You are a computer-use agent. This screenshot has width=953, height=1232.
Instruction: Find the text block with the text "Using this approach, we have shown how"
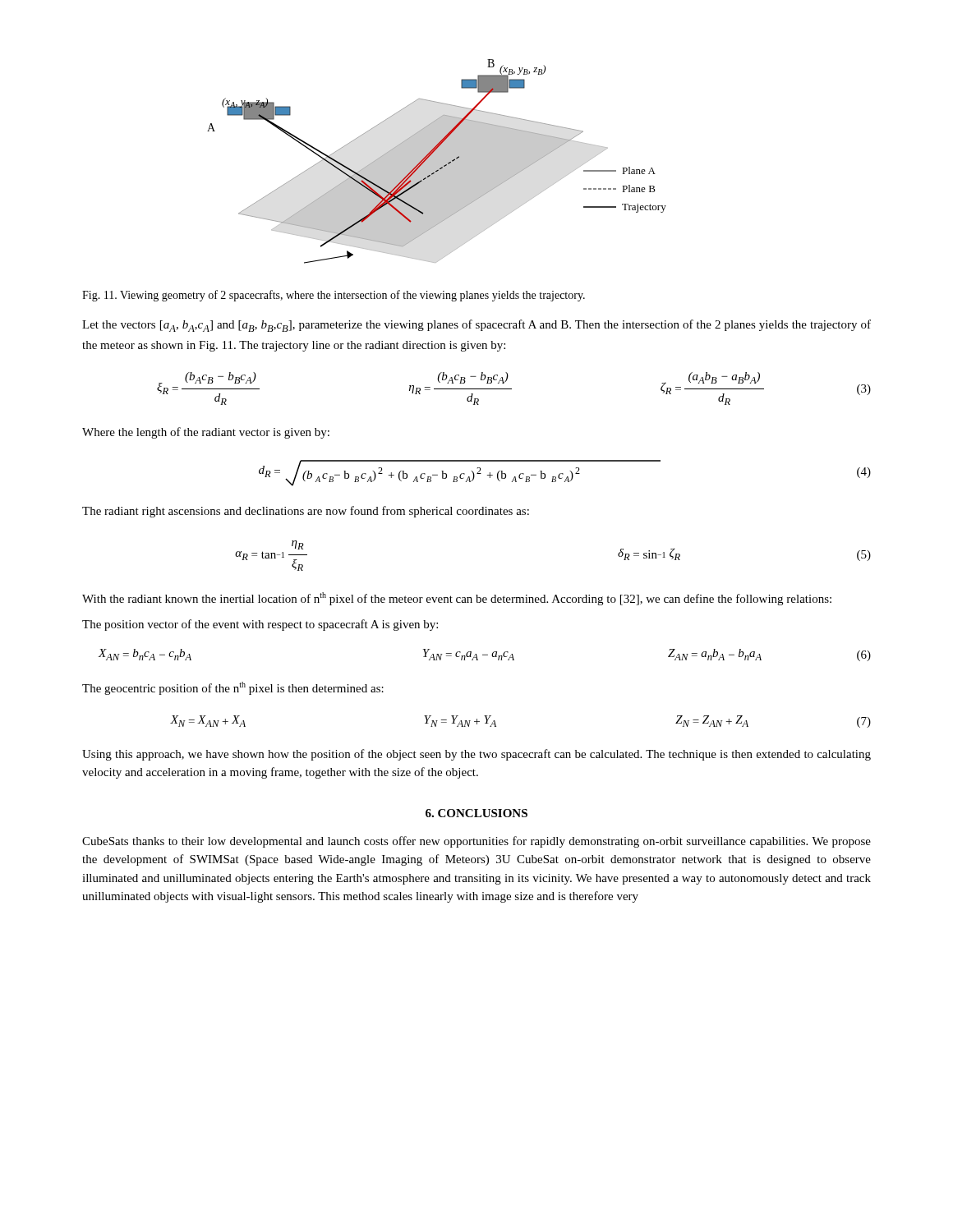point(476,763)
